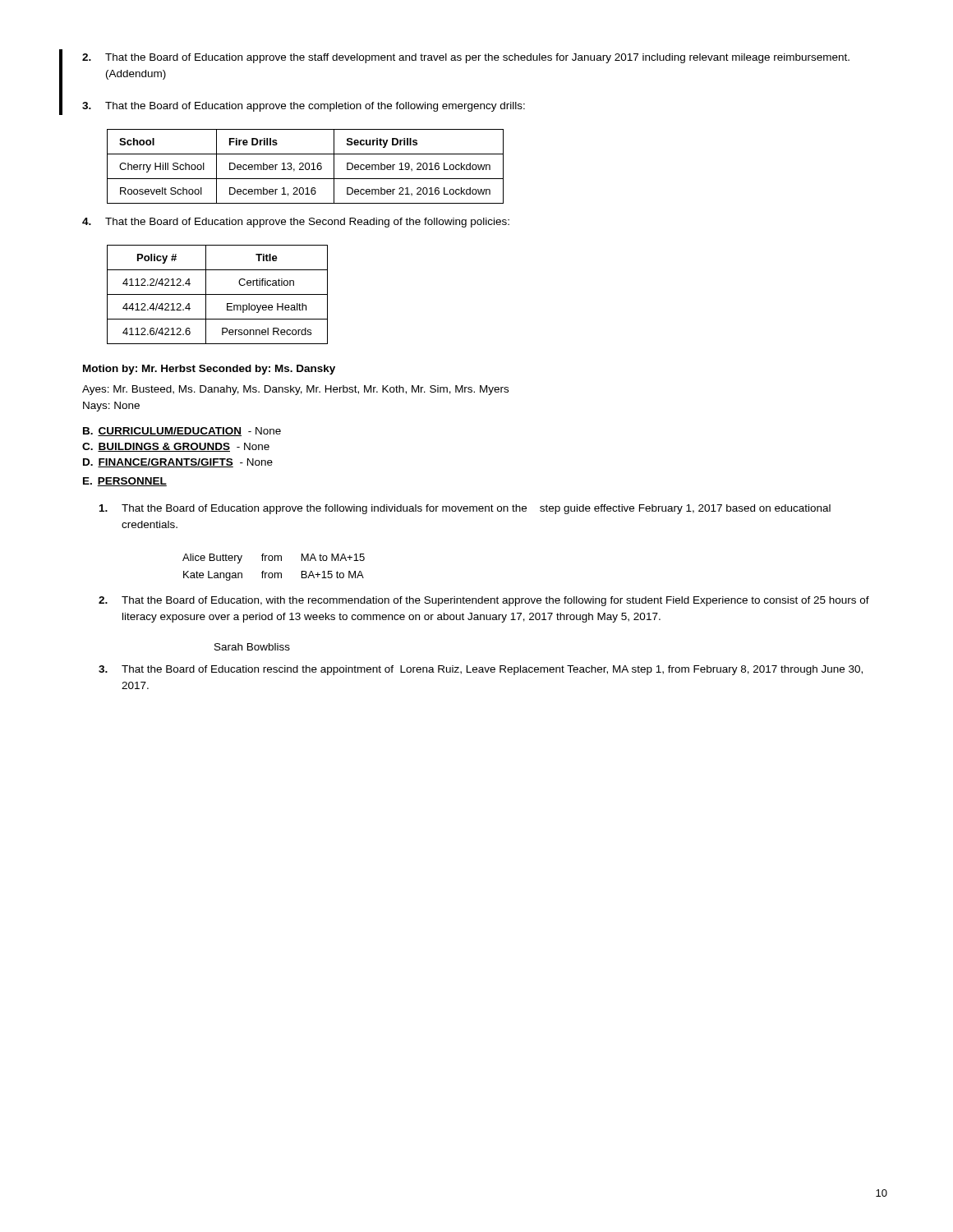Point to the element starting "Ayes: Mr. Busteed, Ms. Danahy, Ms."
Viewport: 953px width, 1232px height.
(296, 397)
